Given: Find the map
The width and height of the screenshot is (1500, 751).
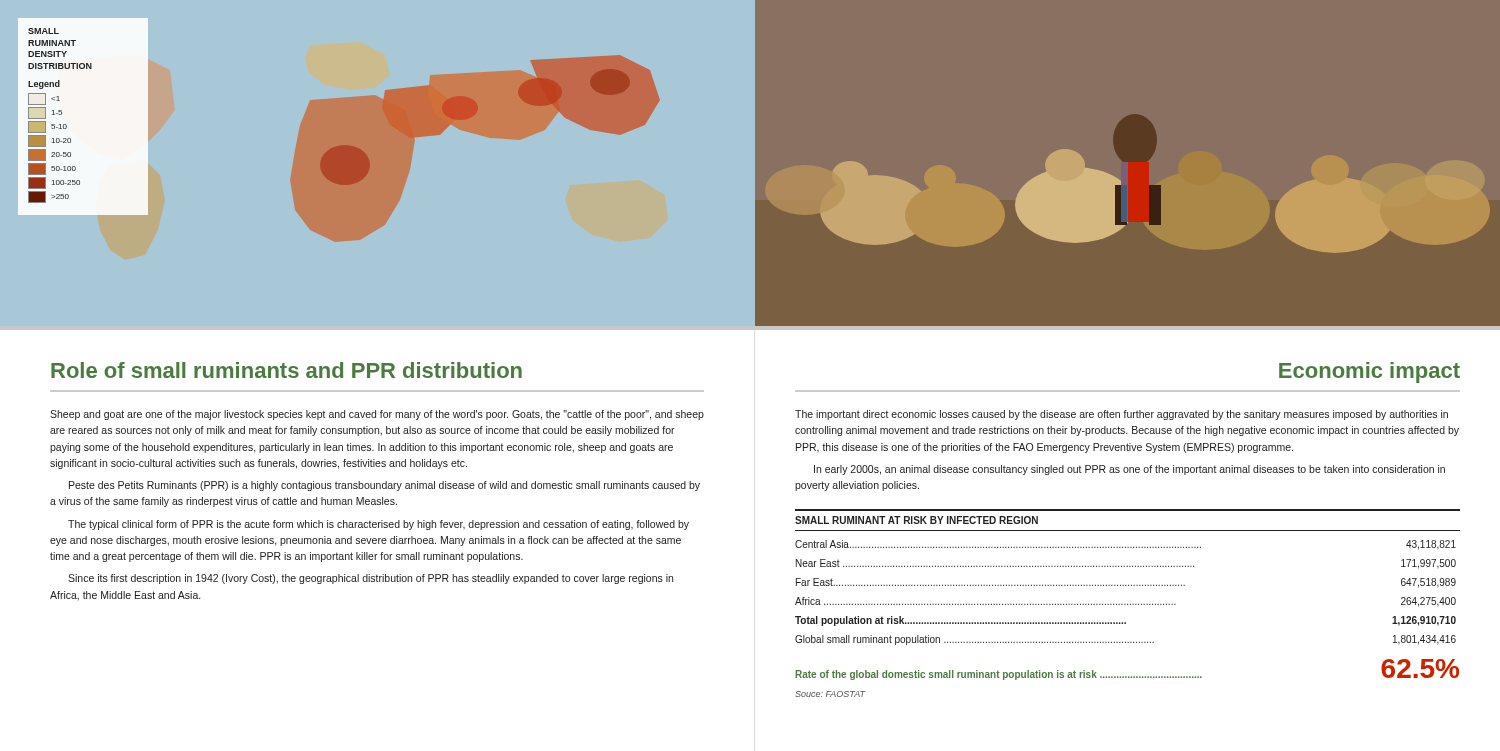Looking at the screenshot, I should (377, 165).
